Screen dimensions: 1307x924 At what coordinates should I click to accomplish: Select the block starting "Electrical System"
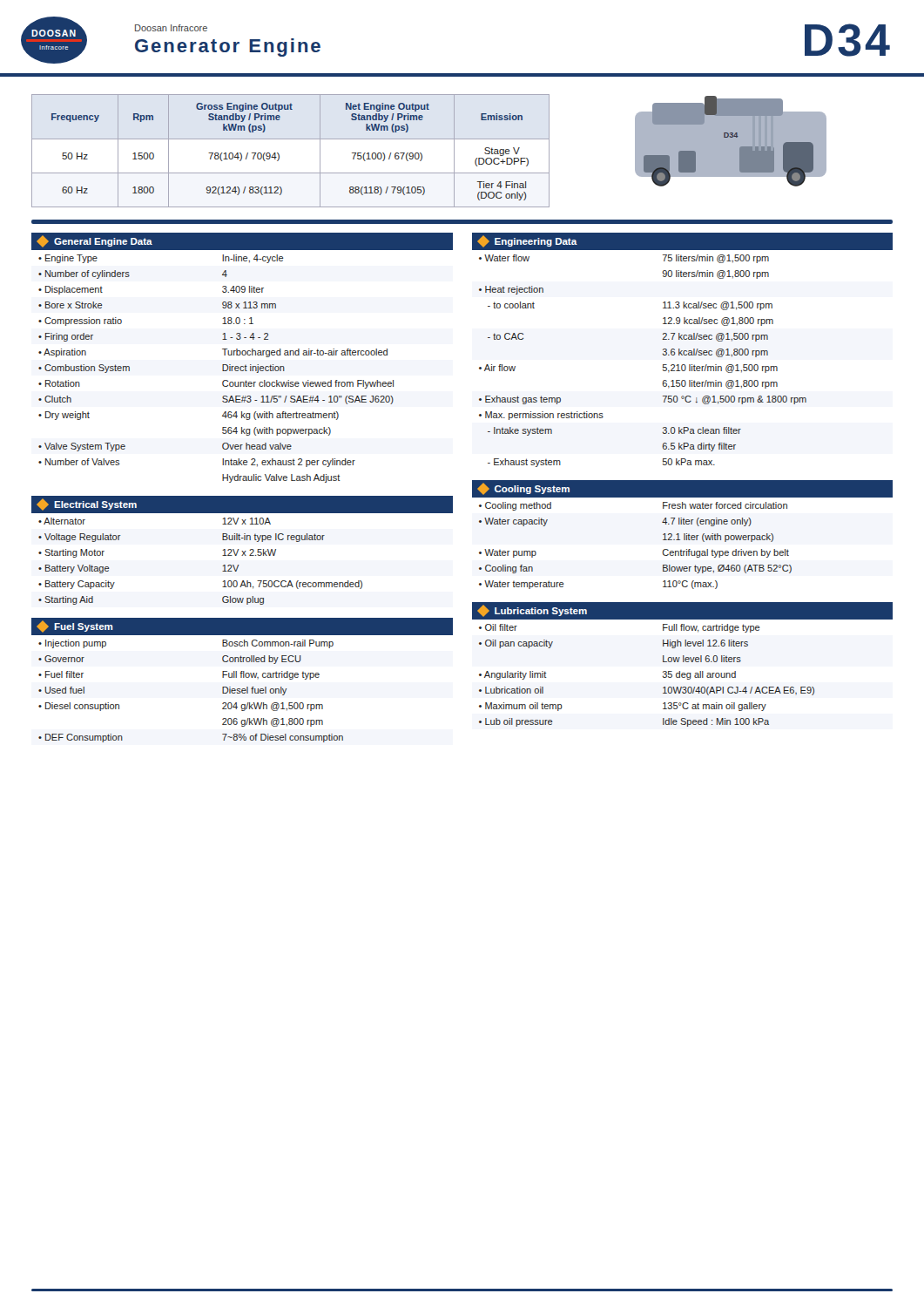click(87, 505)
